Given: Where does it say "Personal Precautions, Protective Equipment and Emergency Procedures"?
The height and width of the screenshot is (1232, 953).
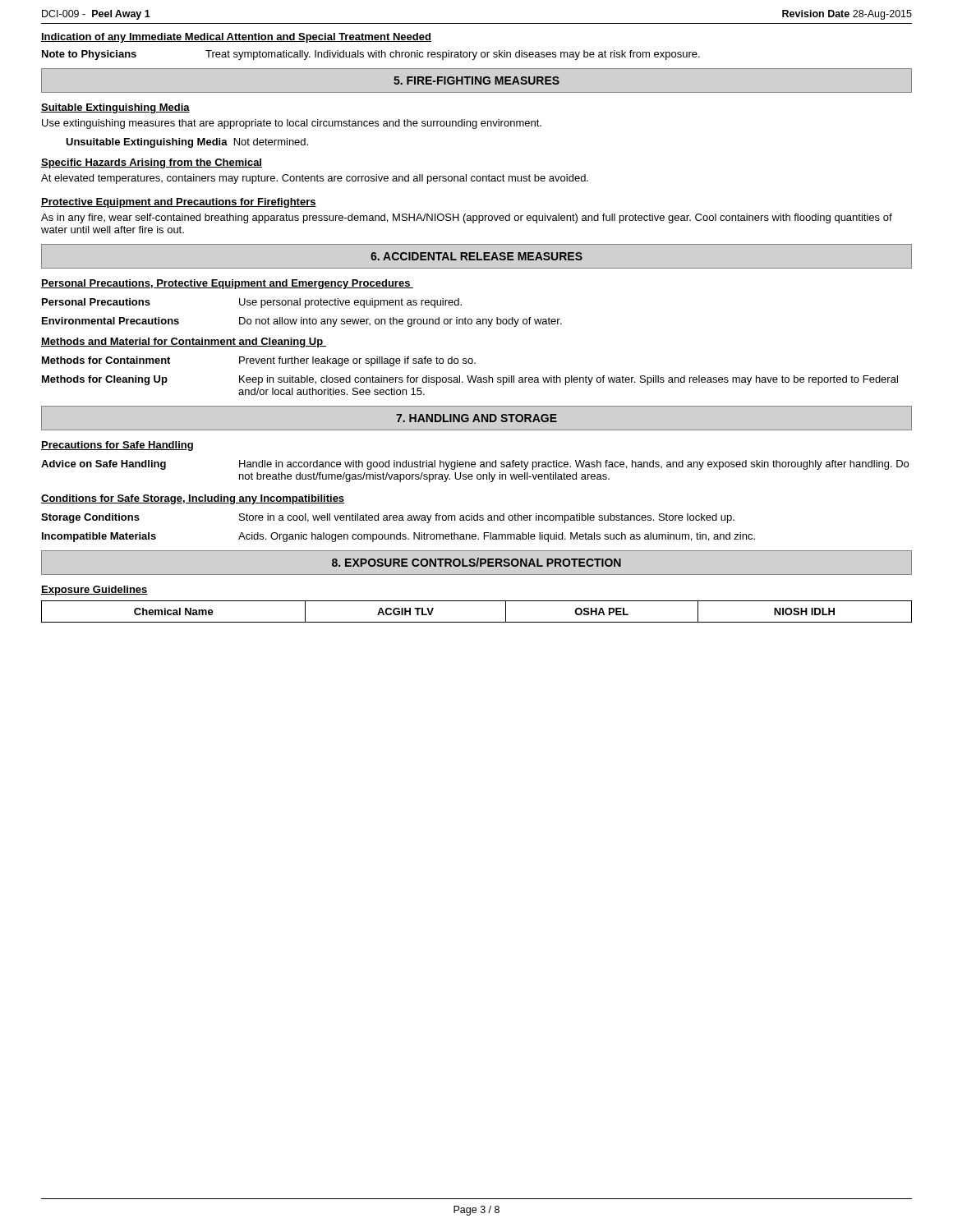Looking at the screenshot, I should 227,283.
